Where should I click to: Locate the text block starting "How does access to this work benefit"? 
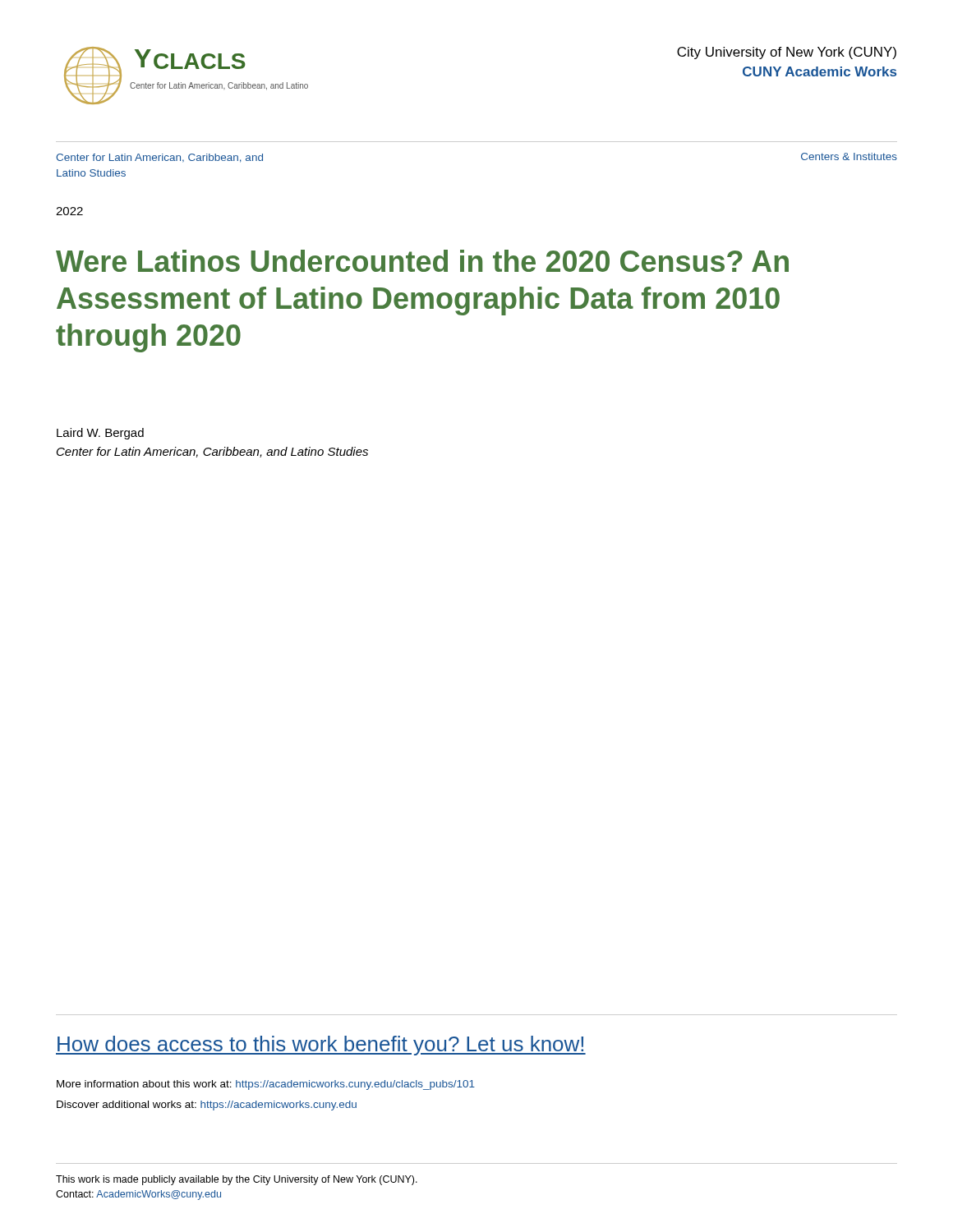(x=476, y=1044)
